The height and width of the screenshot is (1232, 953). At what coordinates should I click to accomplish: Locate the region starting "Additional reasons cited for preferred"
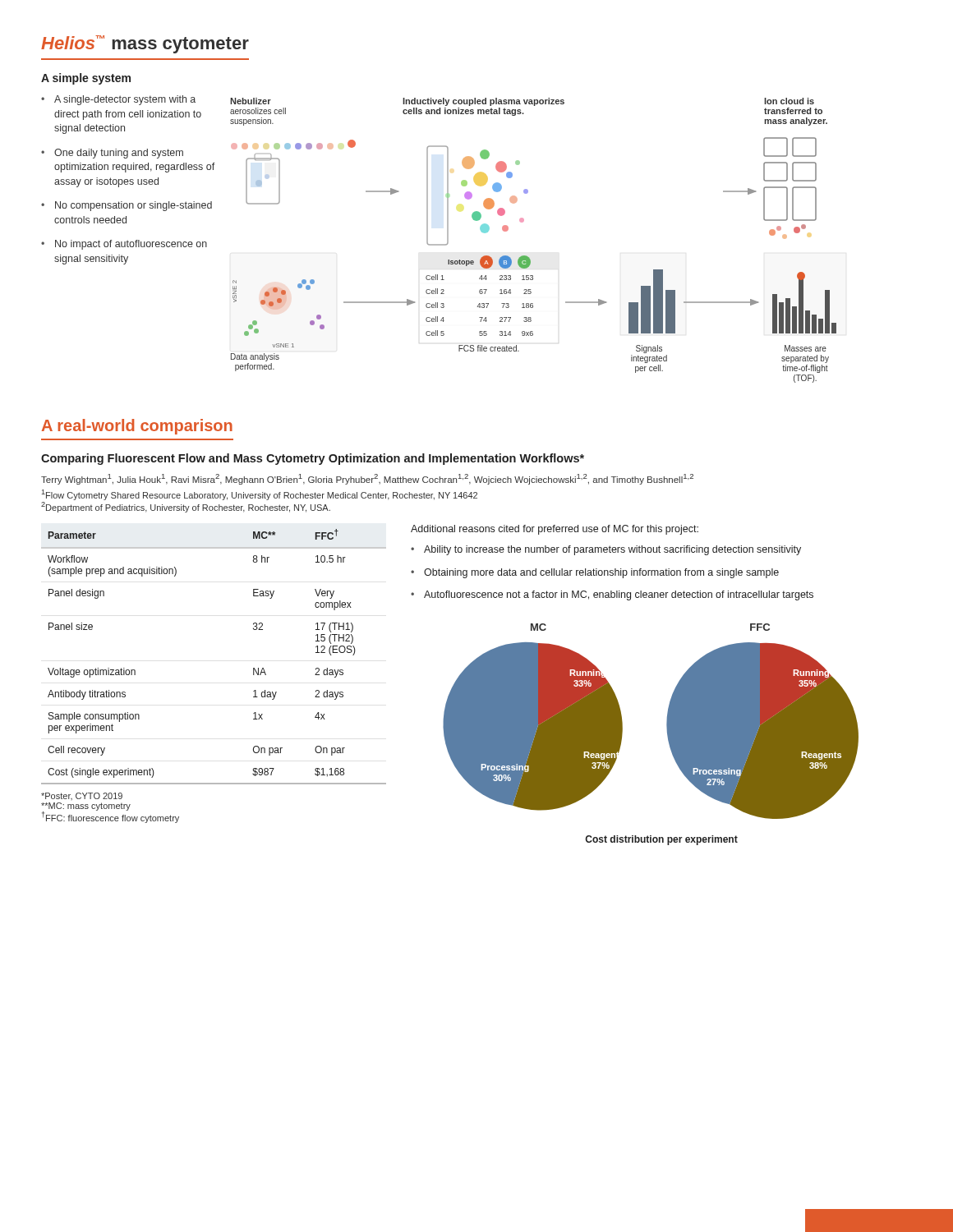555,529
